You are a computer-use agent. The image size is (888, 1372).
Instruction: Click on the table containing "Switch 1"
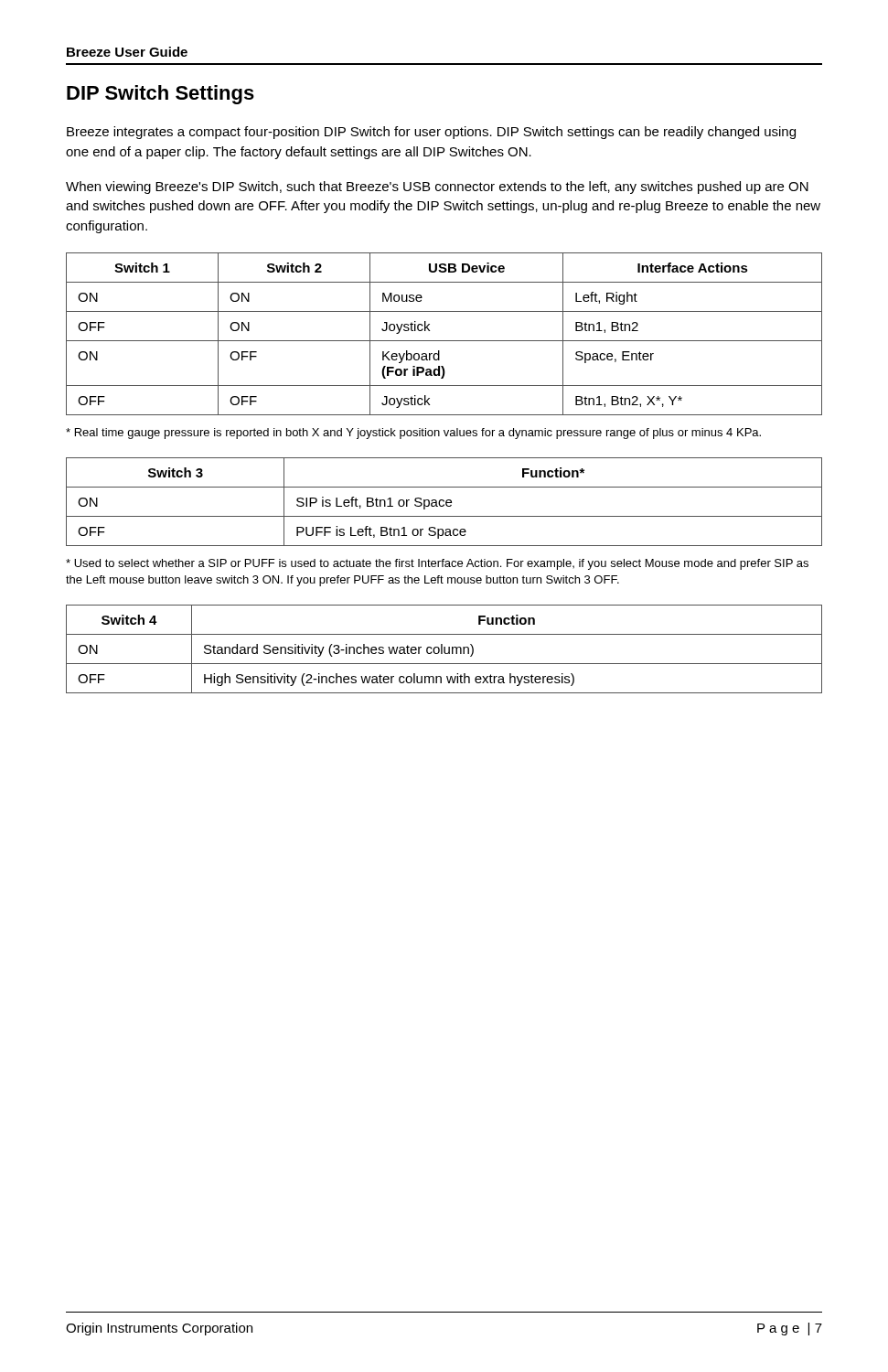[444, 334]
